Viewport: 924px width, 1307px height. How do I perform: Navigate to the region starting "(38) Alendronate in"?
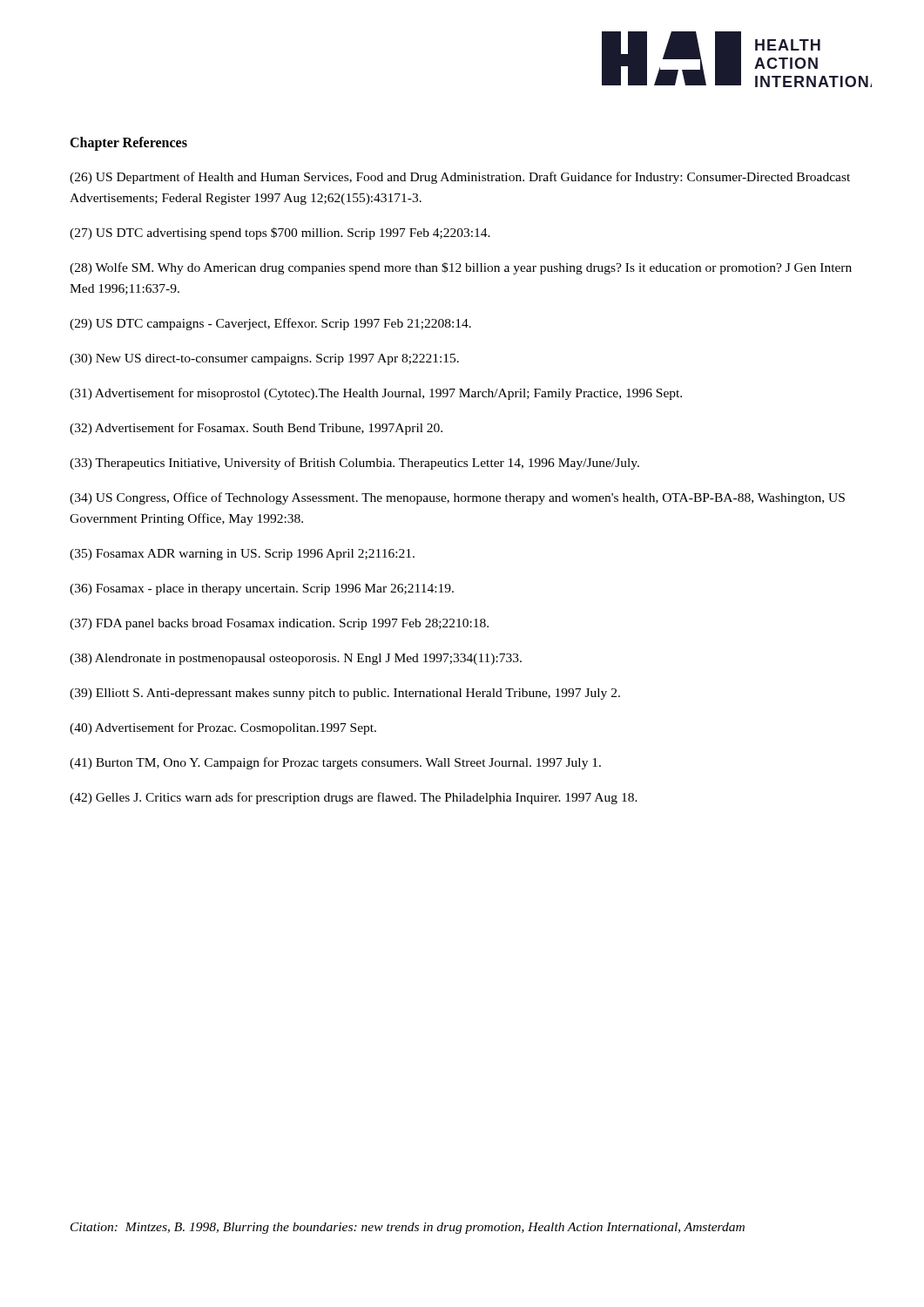(296, 658)
